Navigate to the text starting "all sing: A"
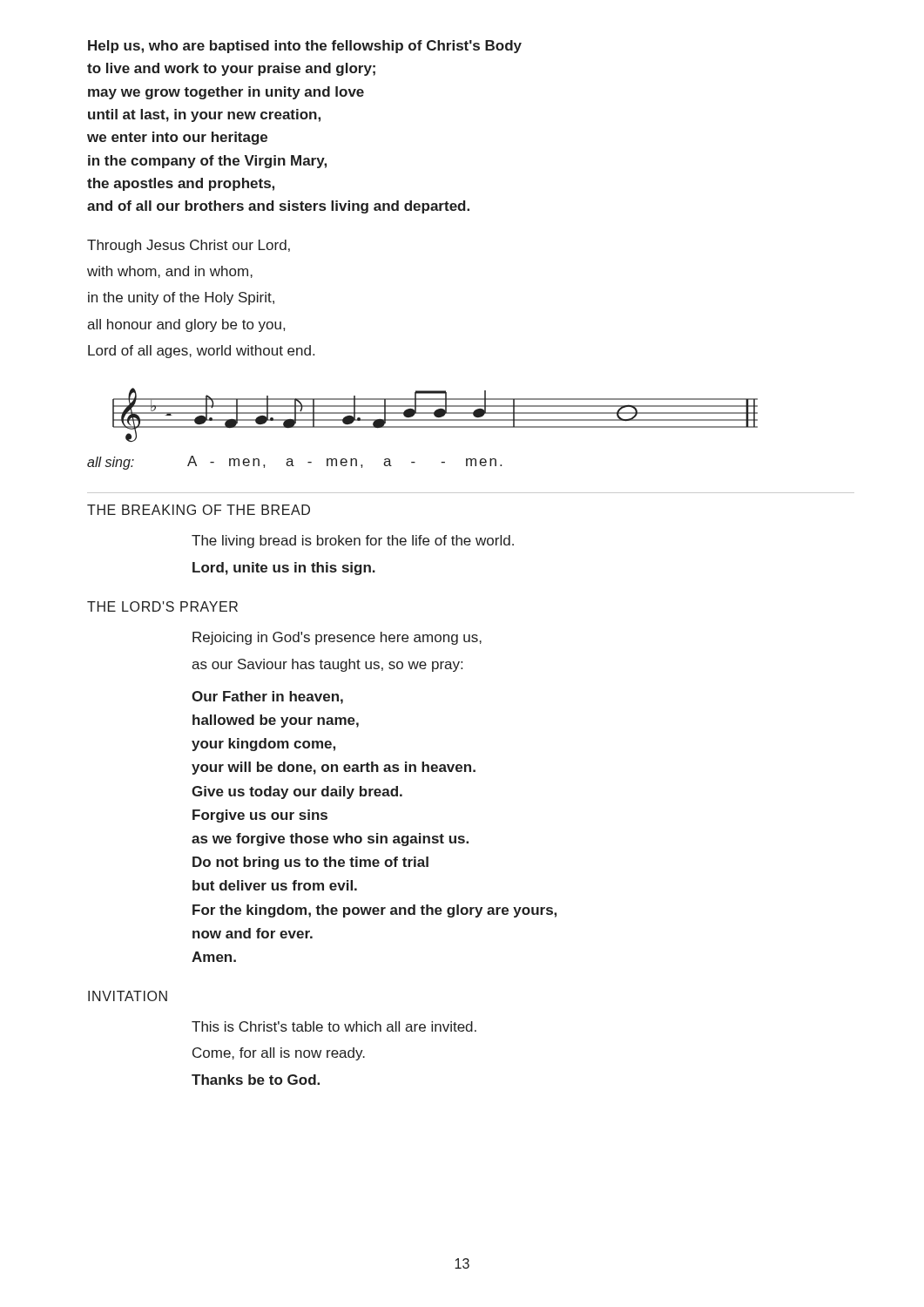Viewport: 924px width, 1307px height. tap(471, 464)
